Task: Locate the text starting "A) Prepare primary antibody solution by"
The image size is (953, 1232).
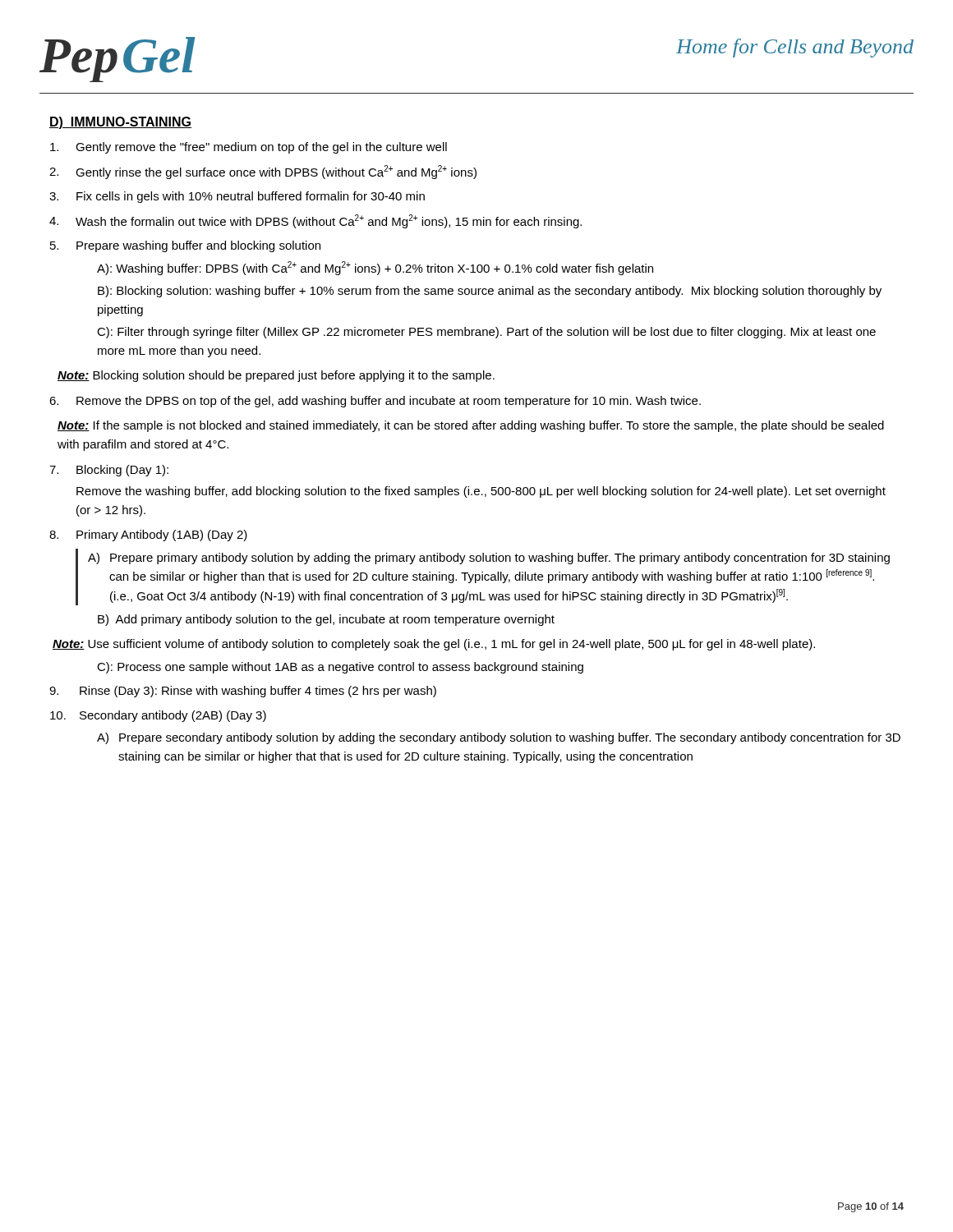Action: pyautogui.click(x=496, y=577)
